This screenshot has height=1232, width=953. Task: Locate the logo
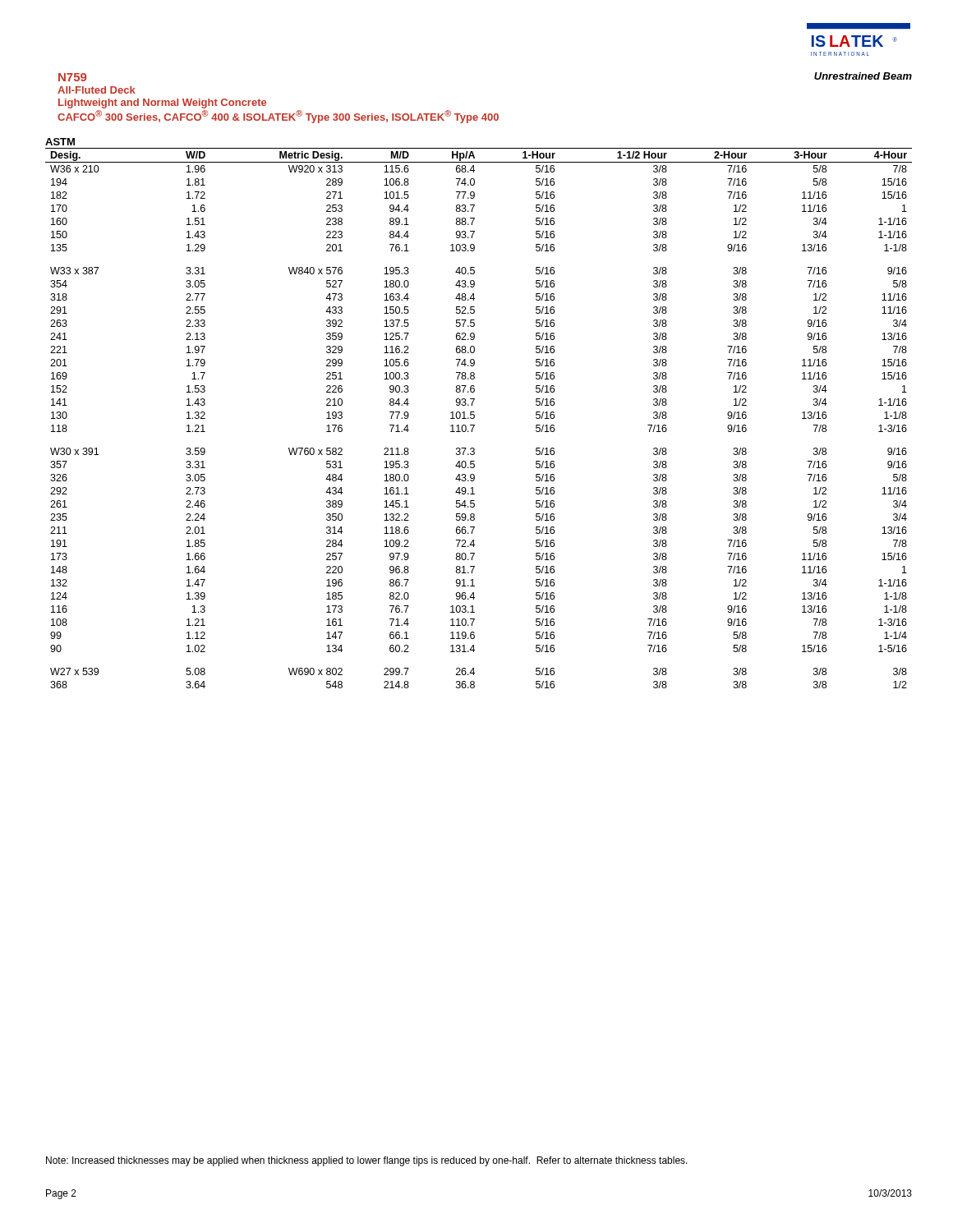859,43
